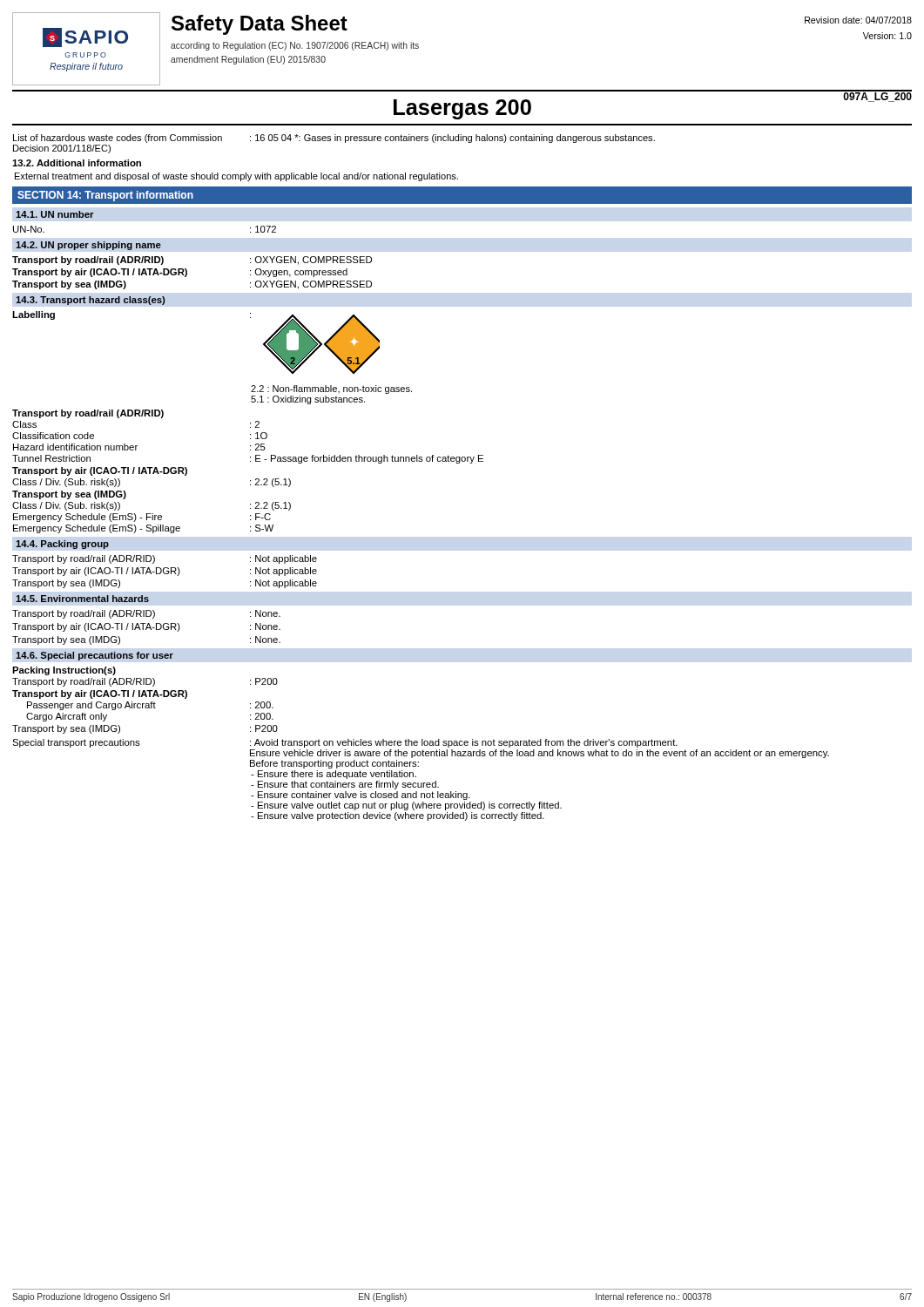Click on the text starting "Transport by road/rail (ADR/RID) : OXYGEN, COMPRESSED"

(87, 260)
